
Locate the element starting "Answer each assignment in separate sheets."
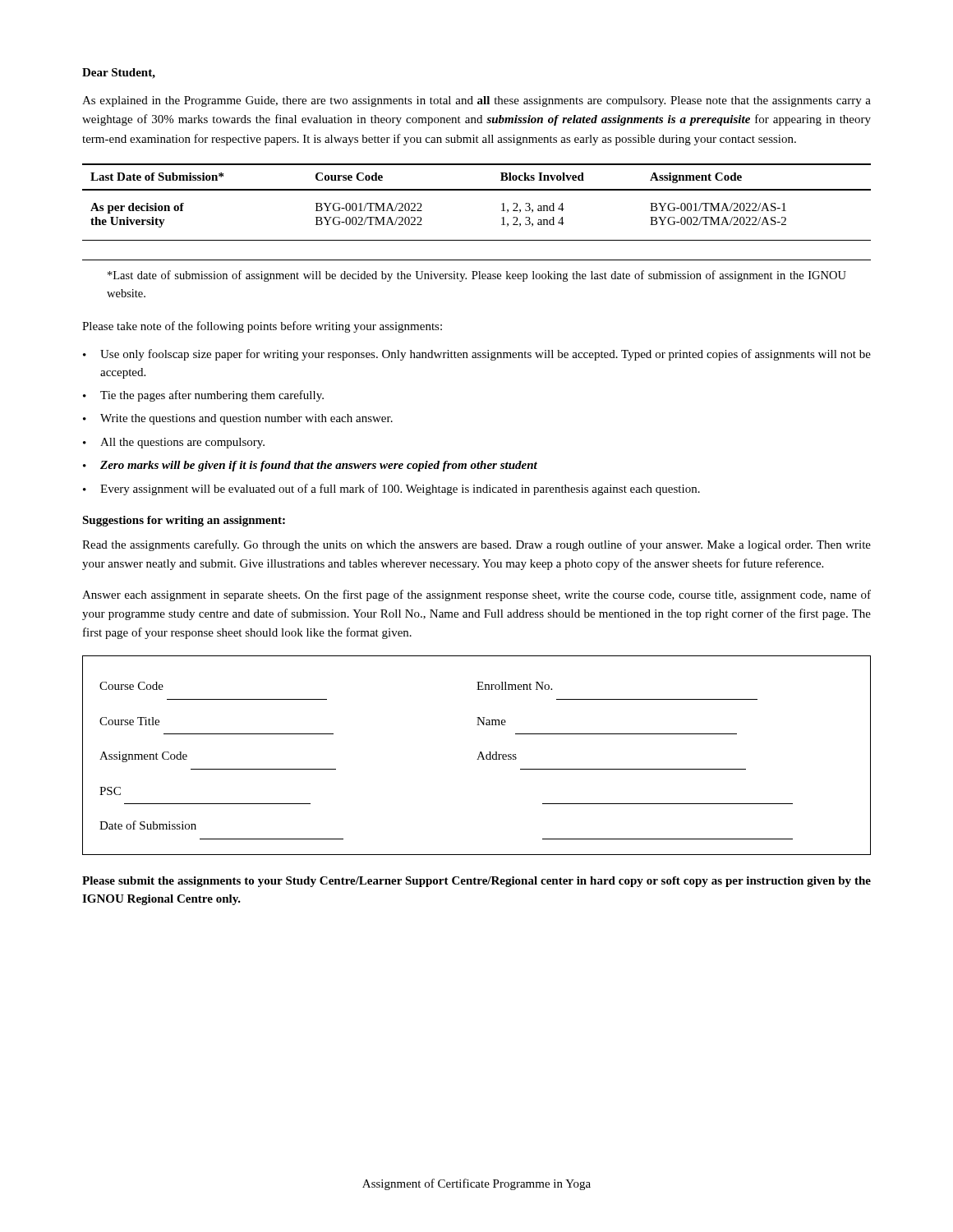(476, 613)
